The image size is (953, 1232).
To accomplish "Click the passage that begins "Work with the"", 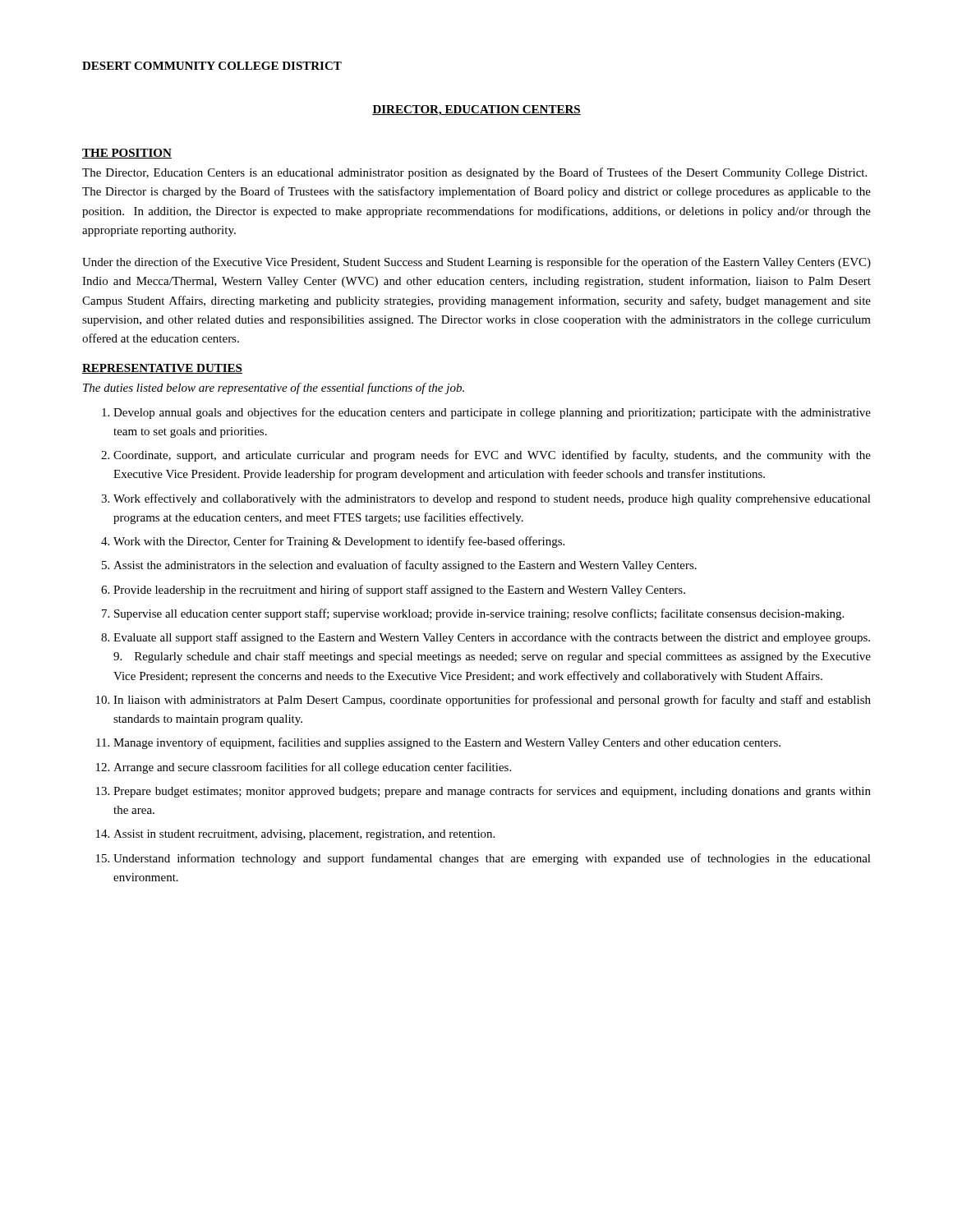I will [492, 542].
